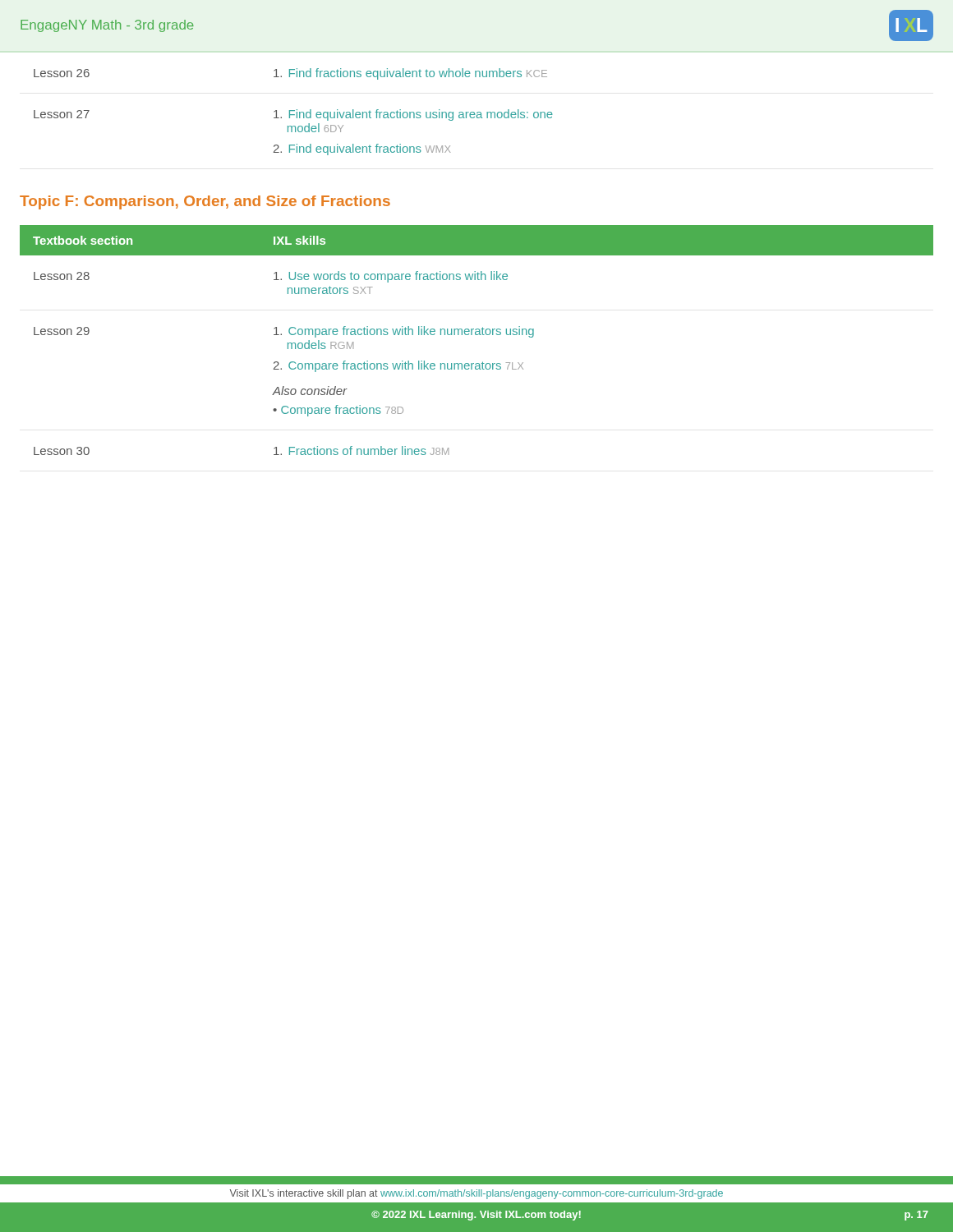Click on the passage starting "Topic F: Comparison, Order, and Size of"

pyautogui.click(x=205, y=201)
